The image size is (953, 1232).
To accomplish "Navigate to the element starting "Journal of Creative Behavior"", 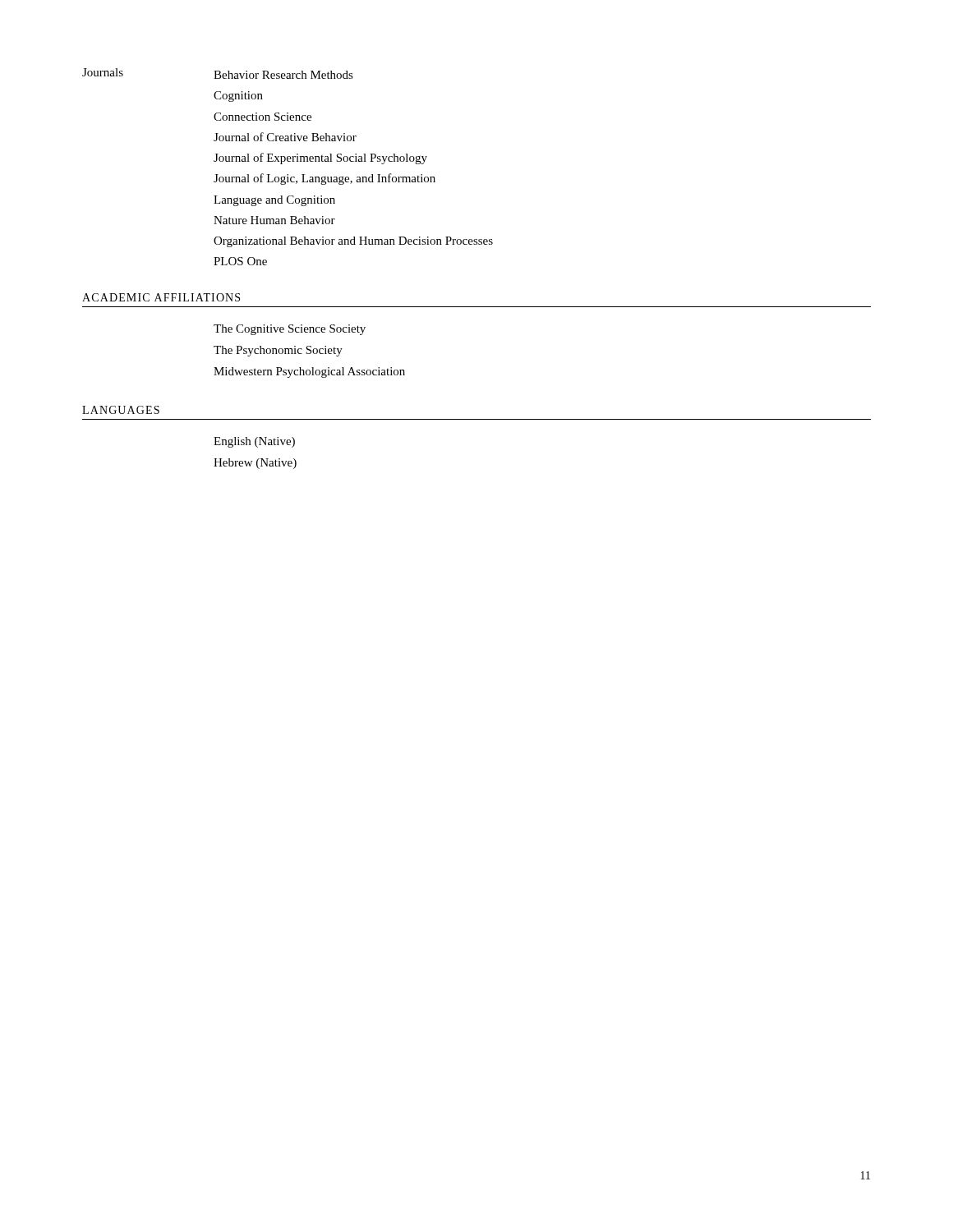I will pyautogui.click(x=285, y=137).
